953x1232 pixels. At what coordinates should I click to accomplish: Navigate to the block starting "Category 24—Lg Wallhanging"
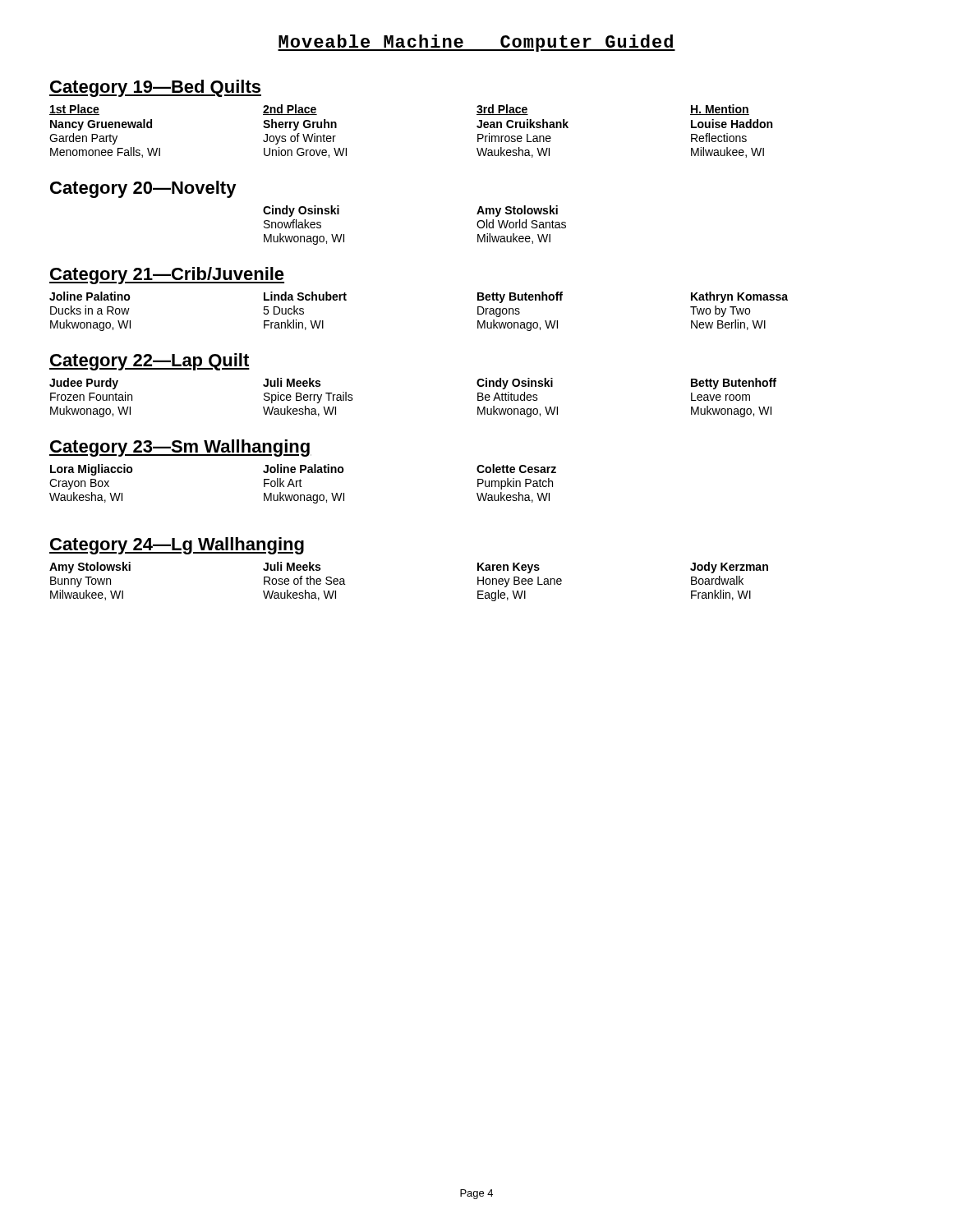(177, 544)
